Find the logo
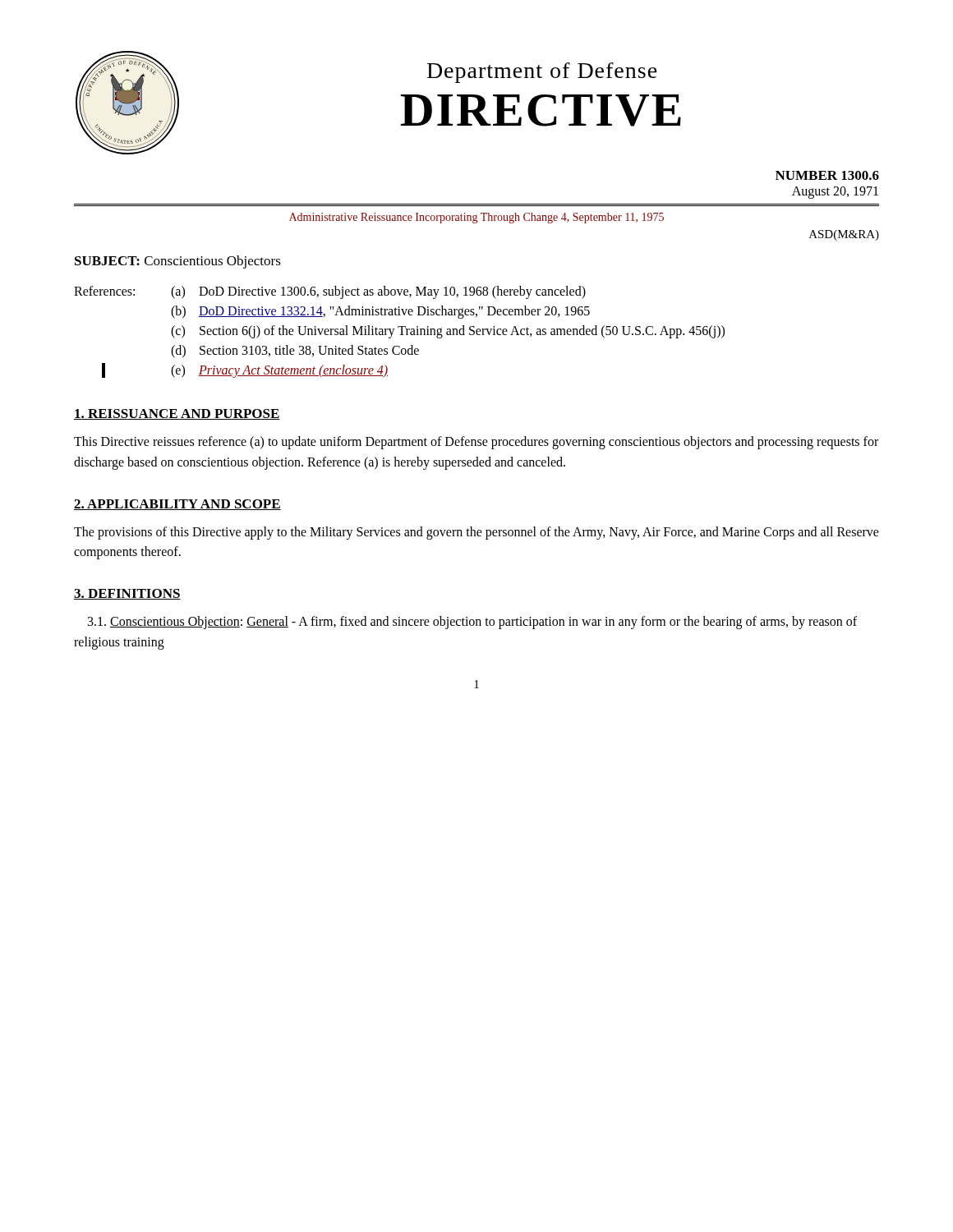This screenshot has height=1232, width=953. point(131,104)
